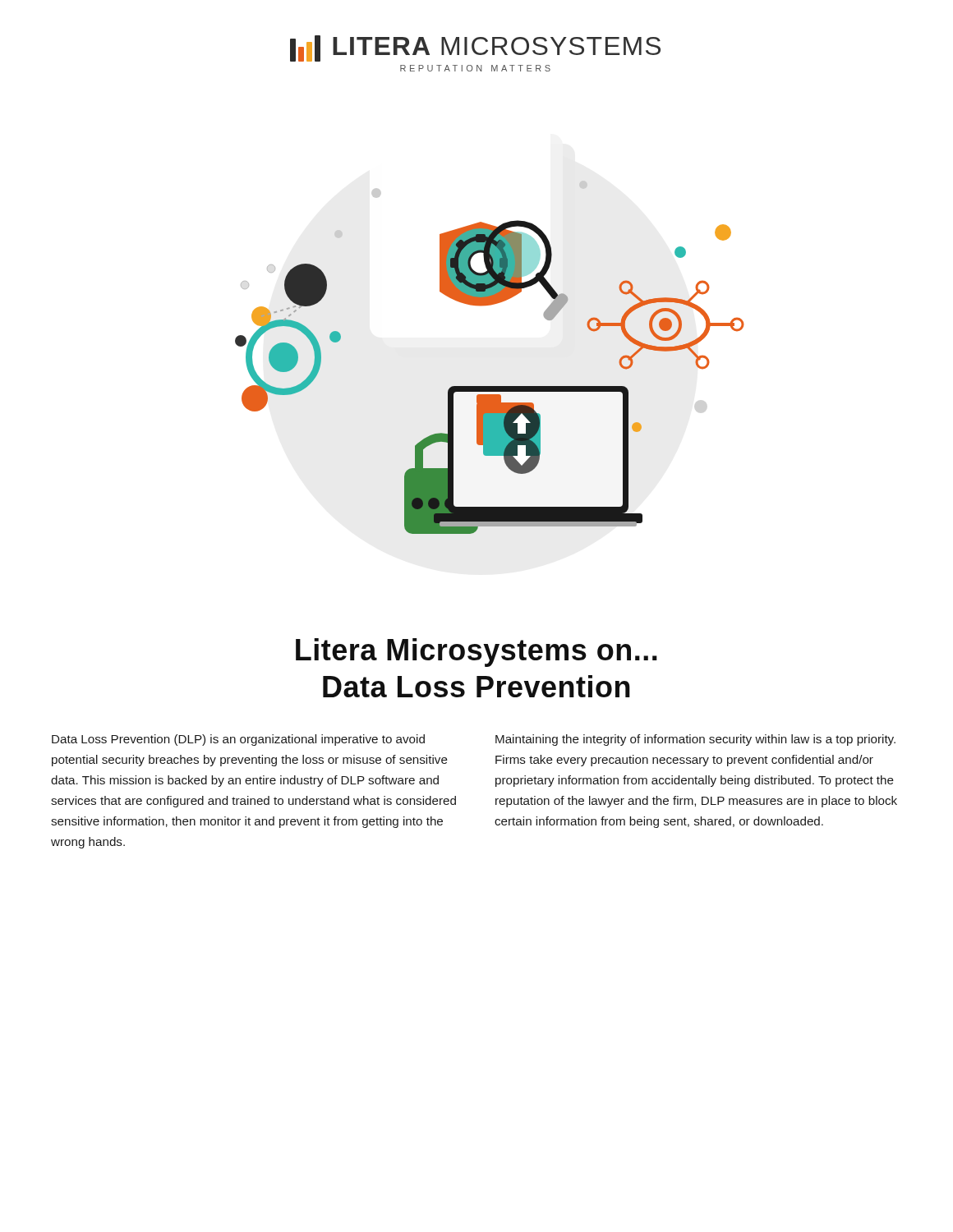
Task: Select the block starting "Litera Microsystems on...Data Loss Prevention"
Action: point(476,669)
